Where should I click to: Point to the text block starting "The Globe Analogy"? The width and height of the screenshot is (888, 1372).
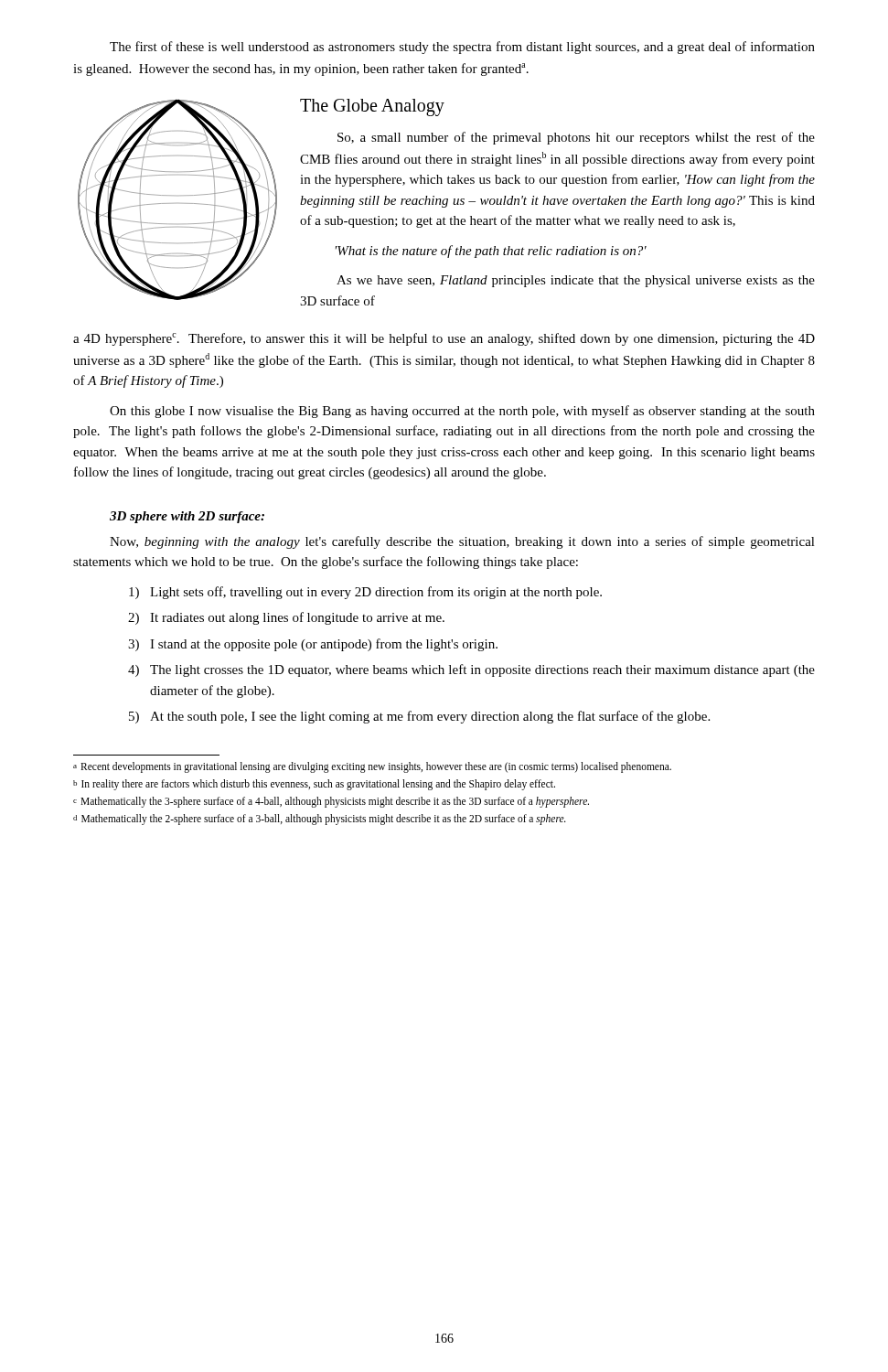click(372, 105)
